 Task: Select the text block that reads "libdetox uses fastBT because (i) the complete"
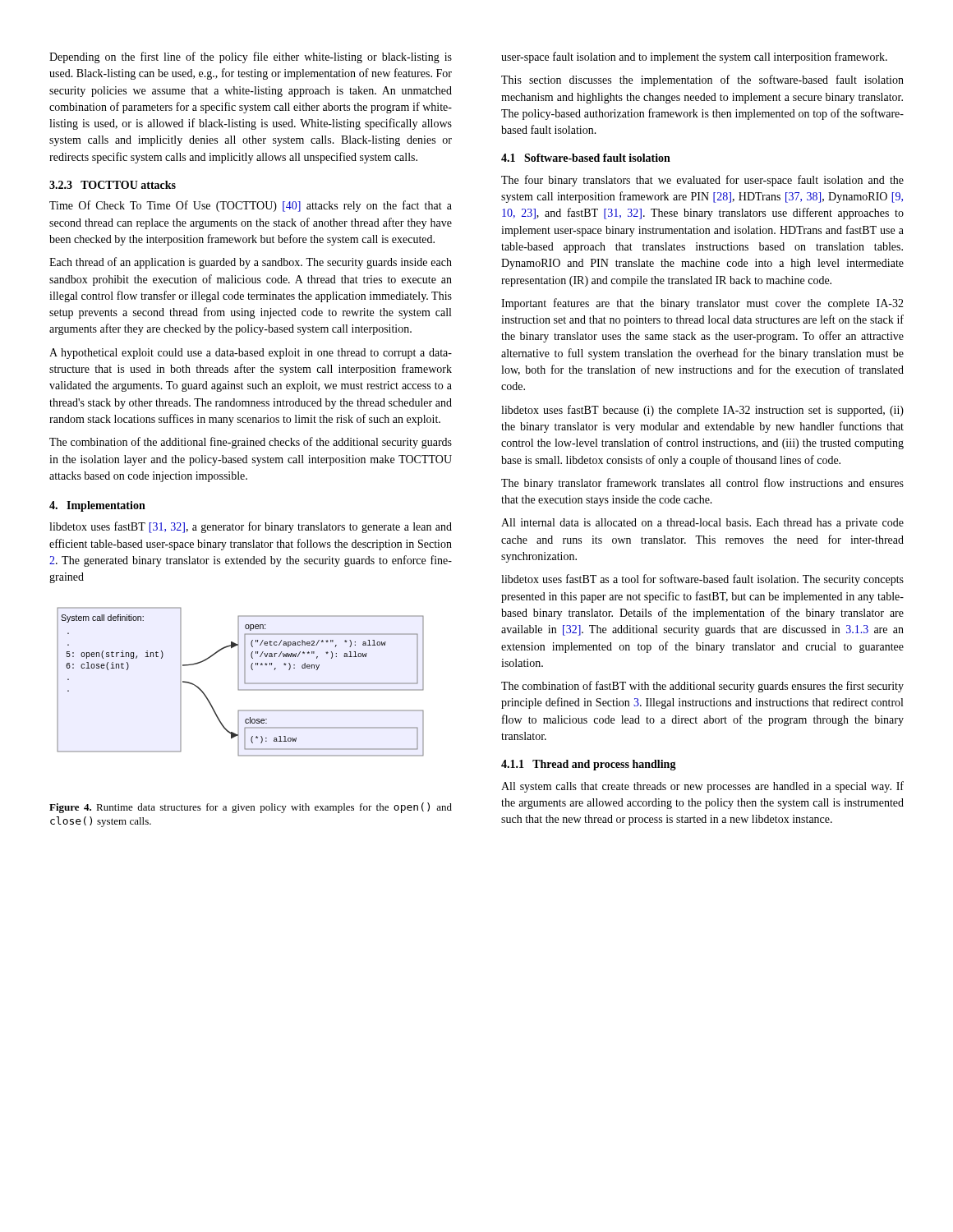pyautogui.click(x=702, y=436)
